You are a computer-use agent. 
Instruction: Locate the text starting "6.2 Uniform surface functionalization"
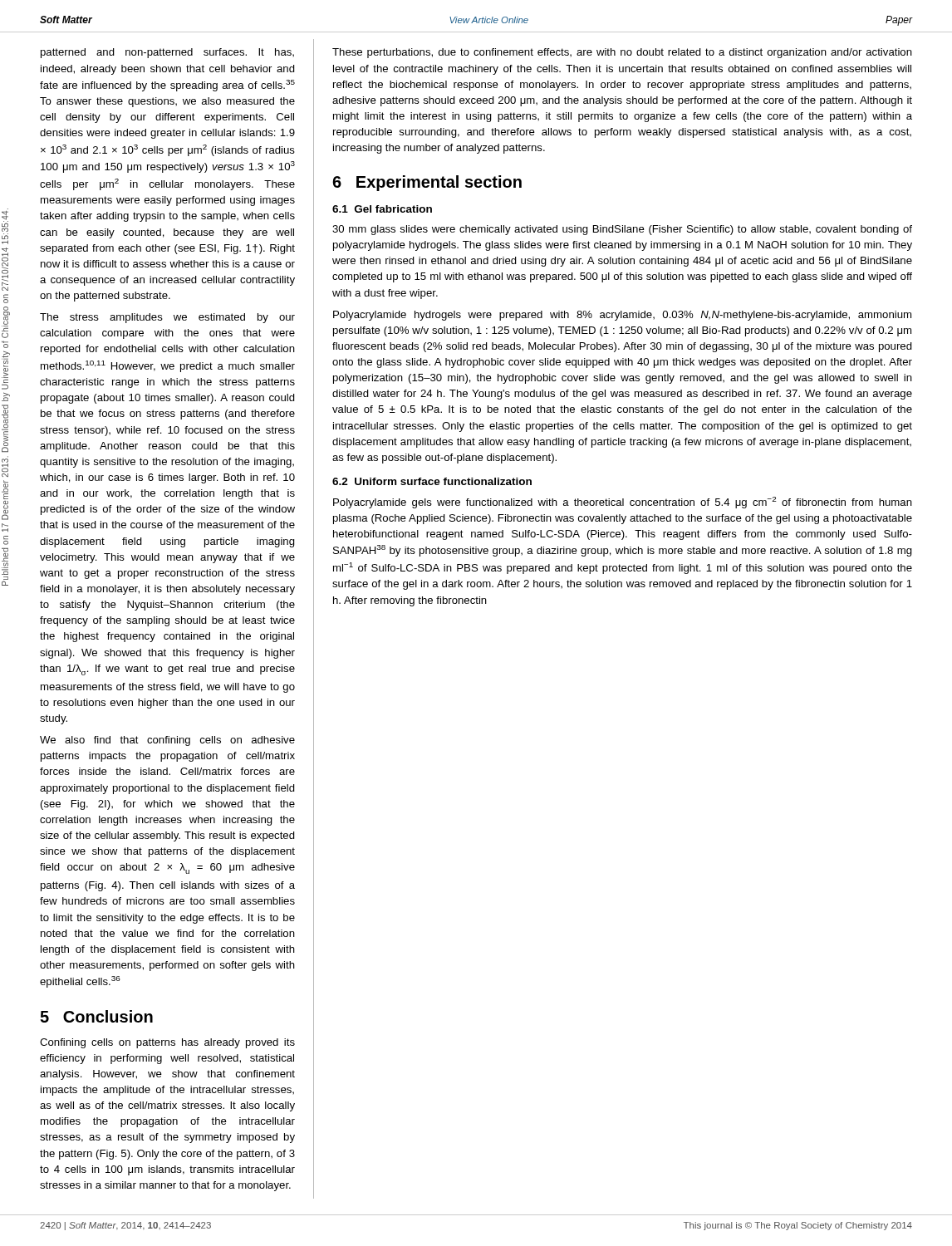coord(432,481)
